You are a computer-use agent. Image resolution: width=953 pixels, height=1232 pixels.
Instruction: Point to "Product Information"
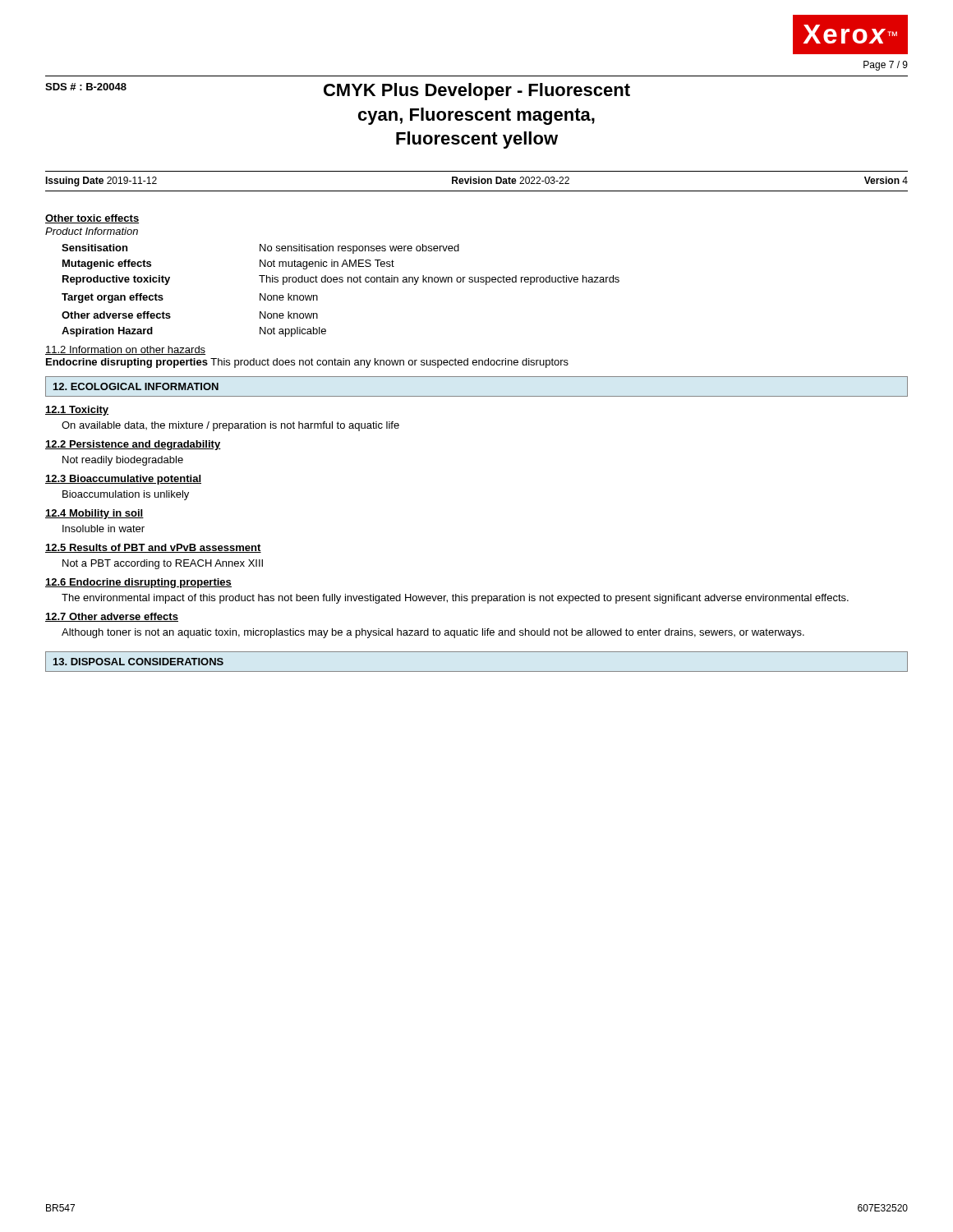92,231
